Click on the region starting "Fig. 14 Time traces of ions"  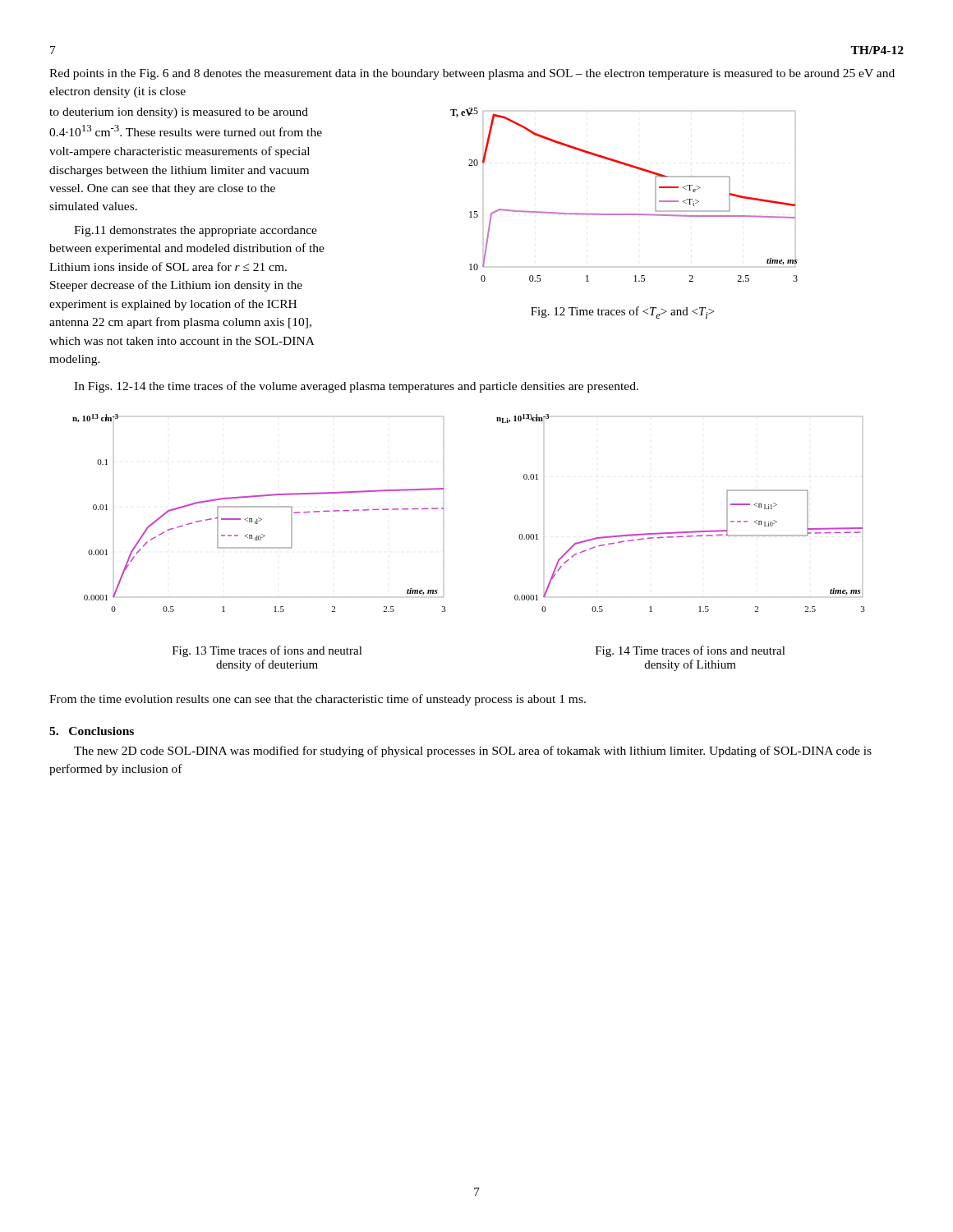tap(690, 658)
